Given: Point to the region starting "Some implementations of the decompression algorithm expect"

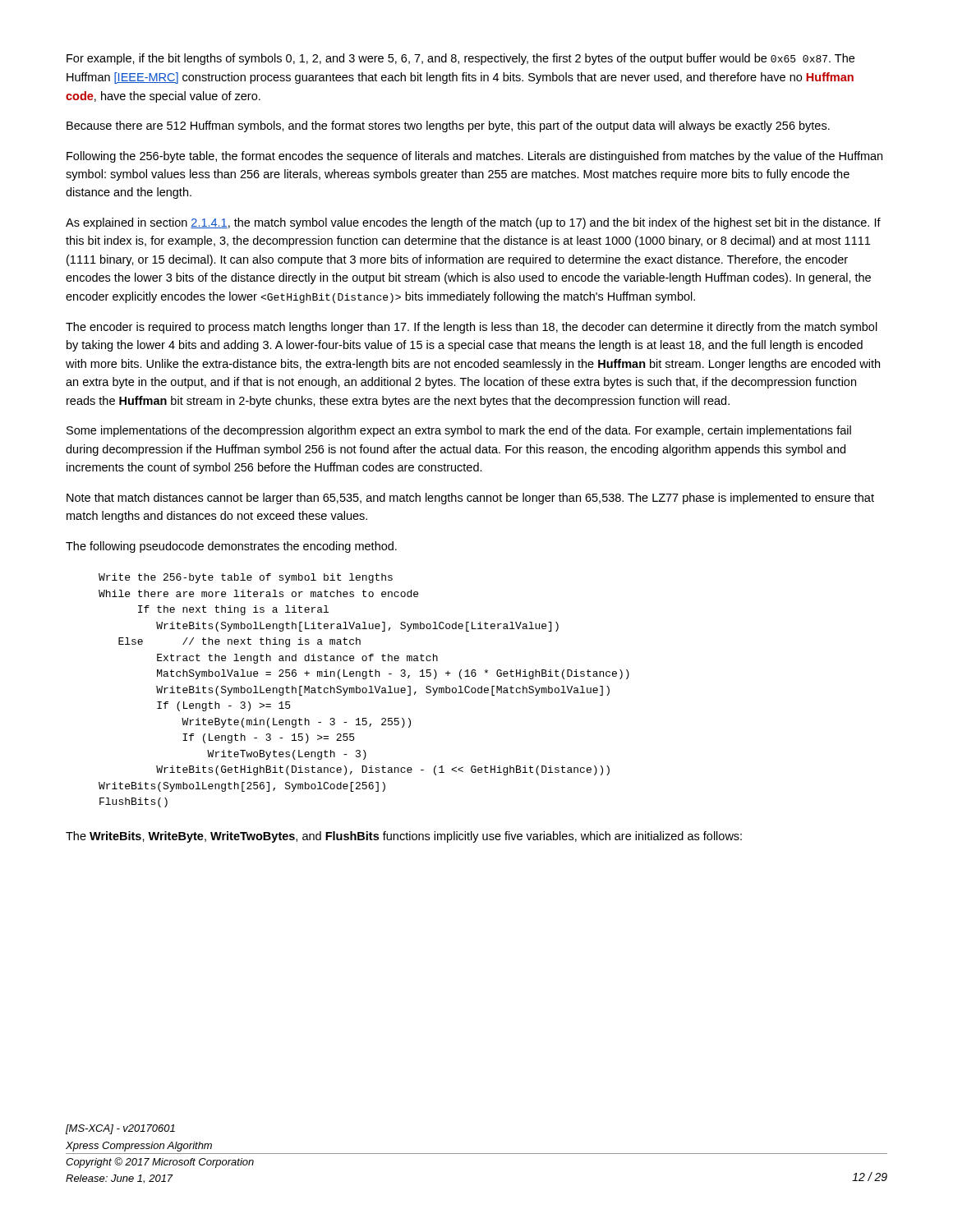Looking at the screenshot, I should tap(459, 449).
